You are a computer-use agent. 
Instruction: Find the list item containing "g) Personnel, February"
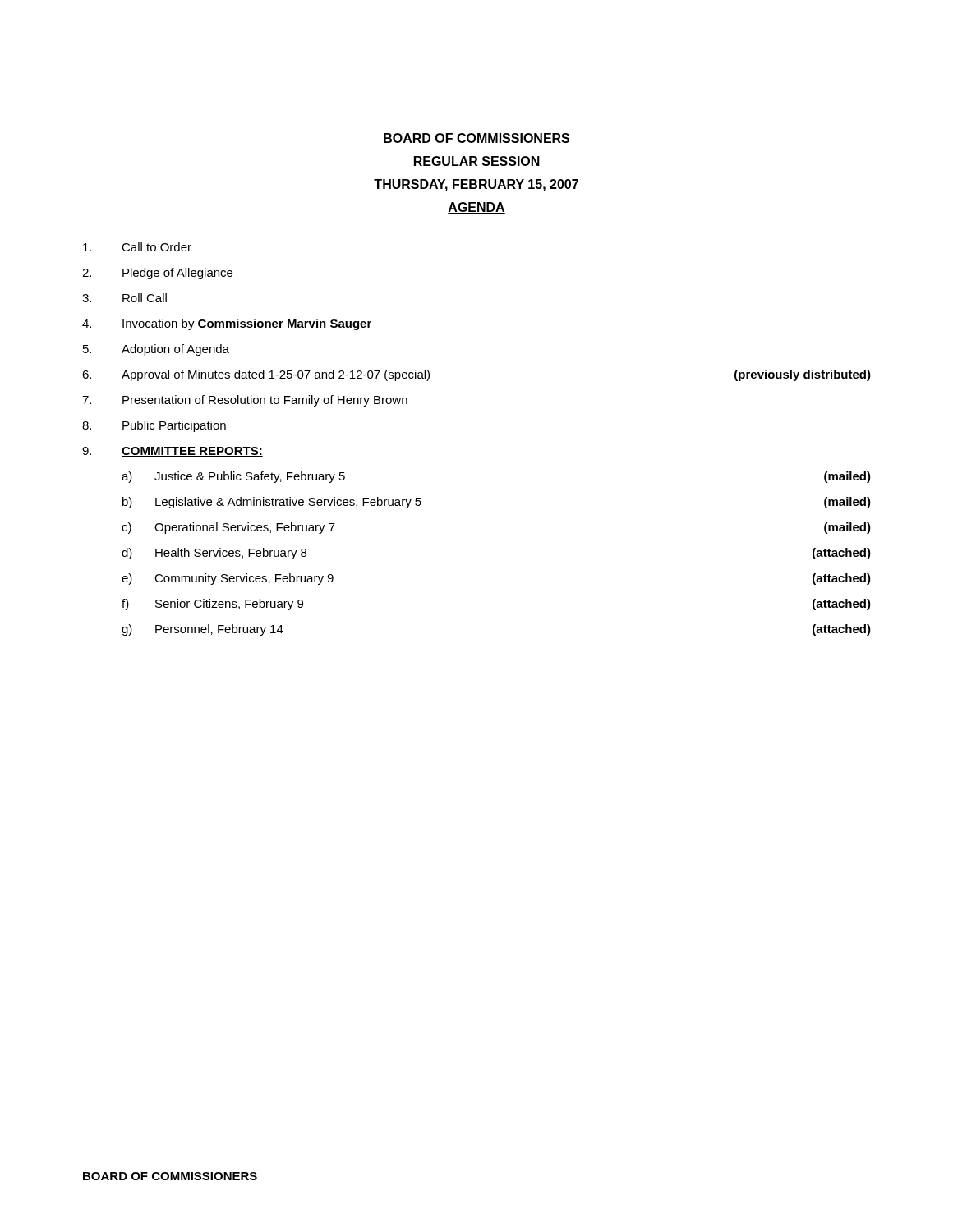click(x=224, y=630)
